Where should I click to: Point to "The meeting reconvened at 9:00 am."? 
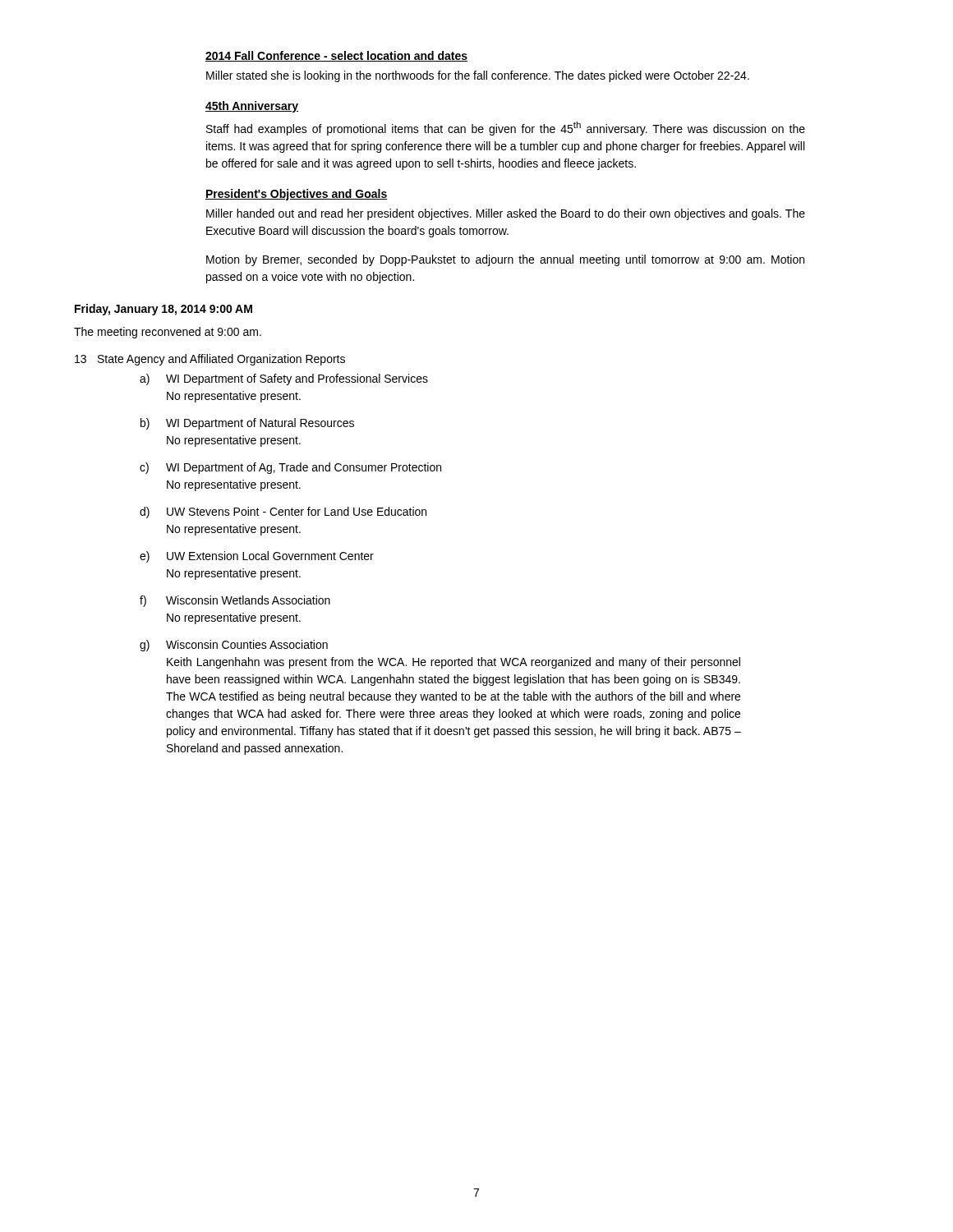click(x=168, y=332)
